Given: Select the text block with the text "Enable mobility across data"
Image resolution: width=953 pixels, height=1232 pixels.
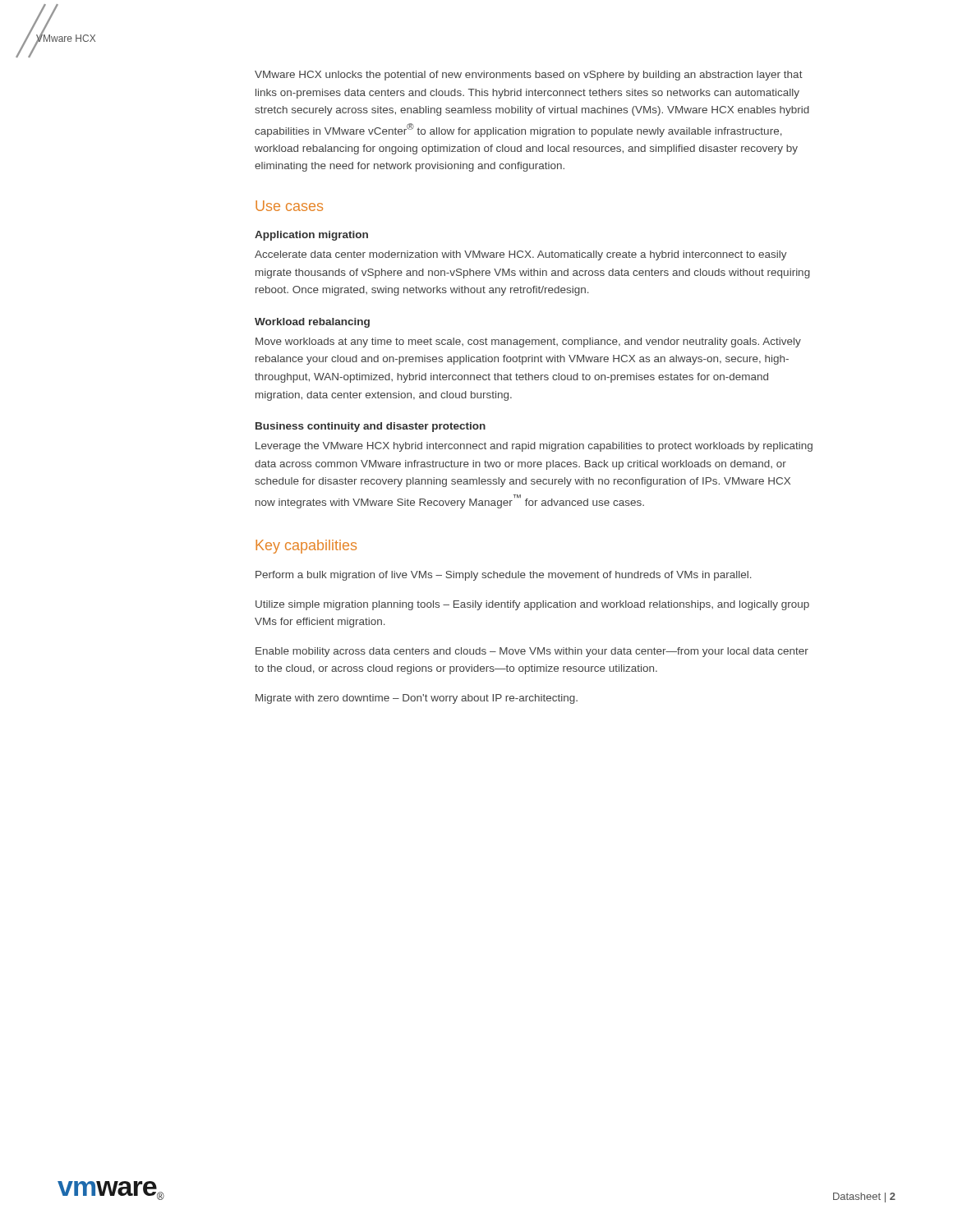Looking at the screenshot, I should tap(531, 660).
